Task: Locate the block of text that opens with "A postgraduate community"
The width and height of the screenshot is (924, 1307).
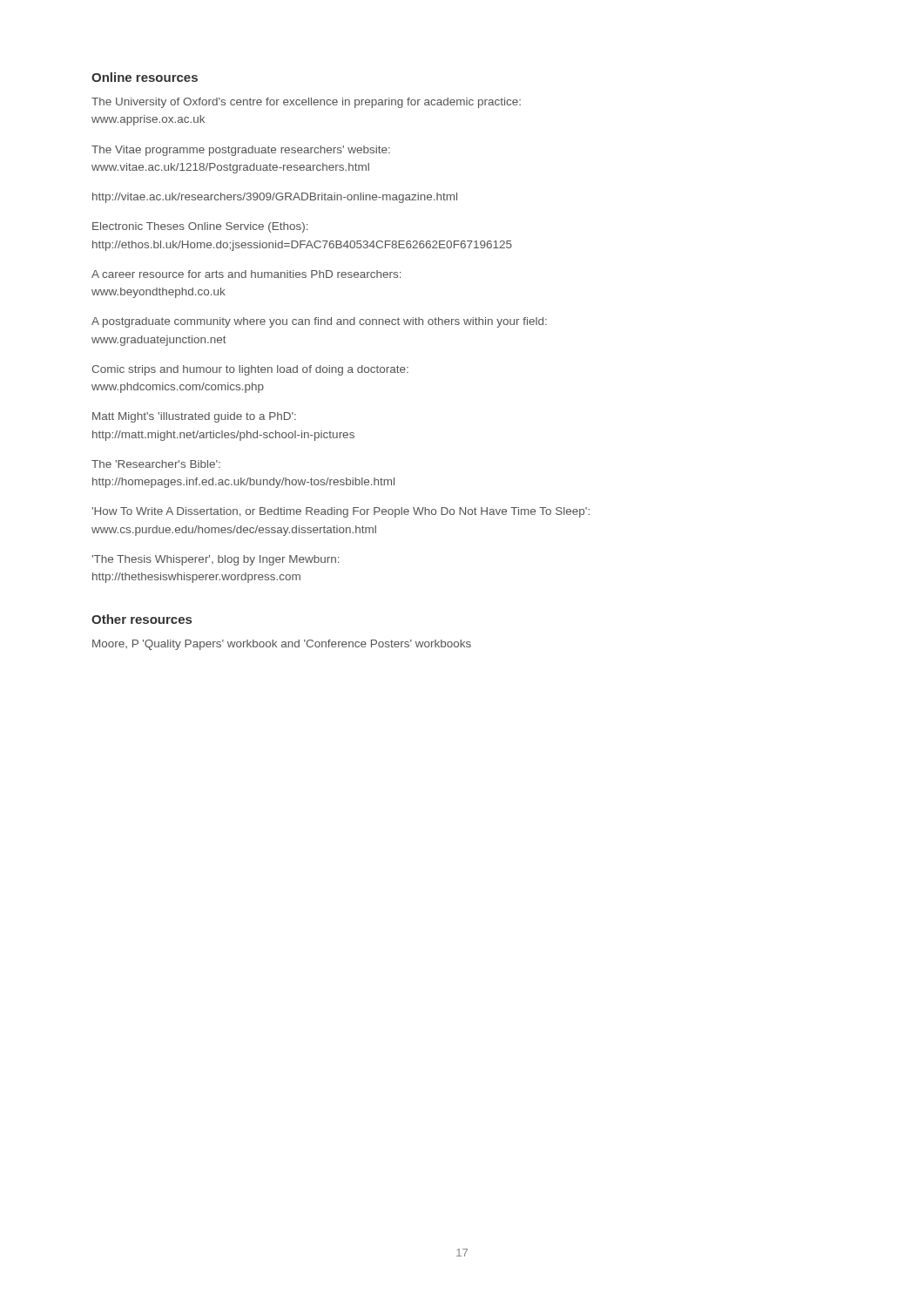Action: tap(320, 330)
